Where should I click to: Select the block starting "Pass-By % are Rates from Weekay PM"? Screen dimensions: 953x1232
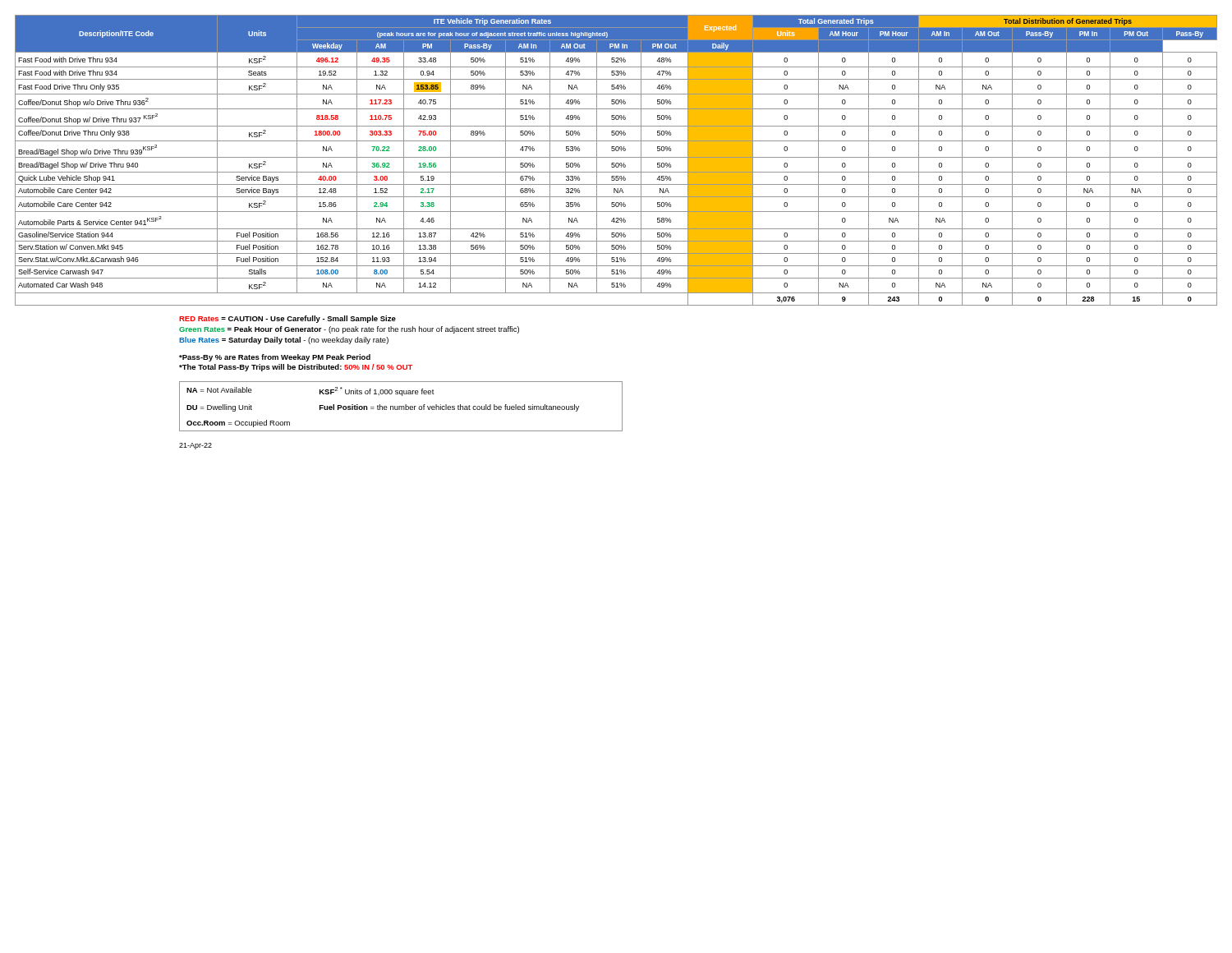tap(275, 358)
